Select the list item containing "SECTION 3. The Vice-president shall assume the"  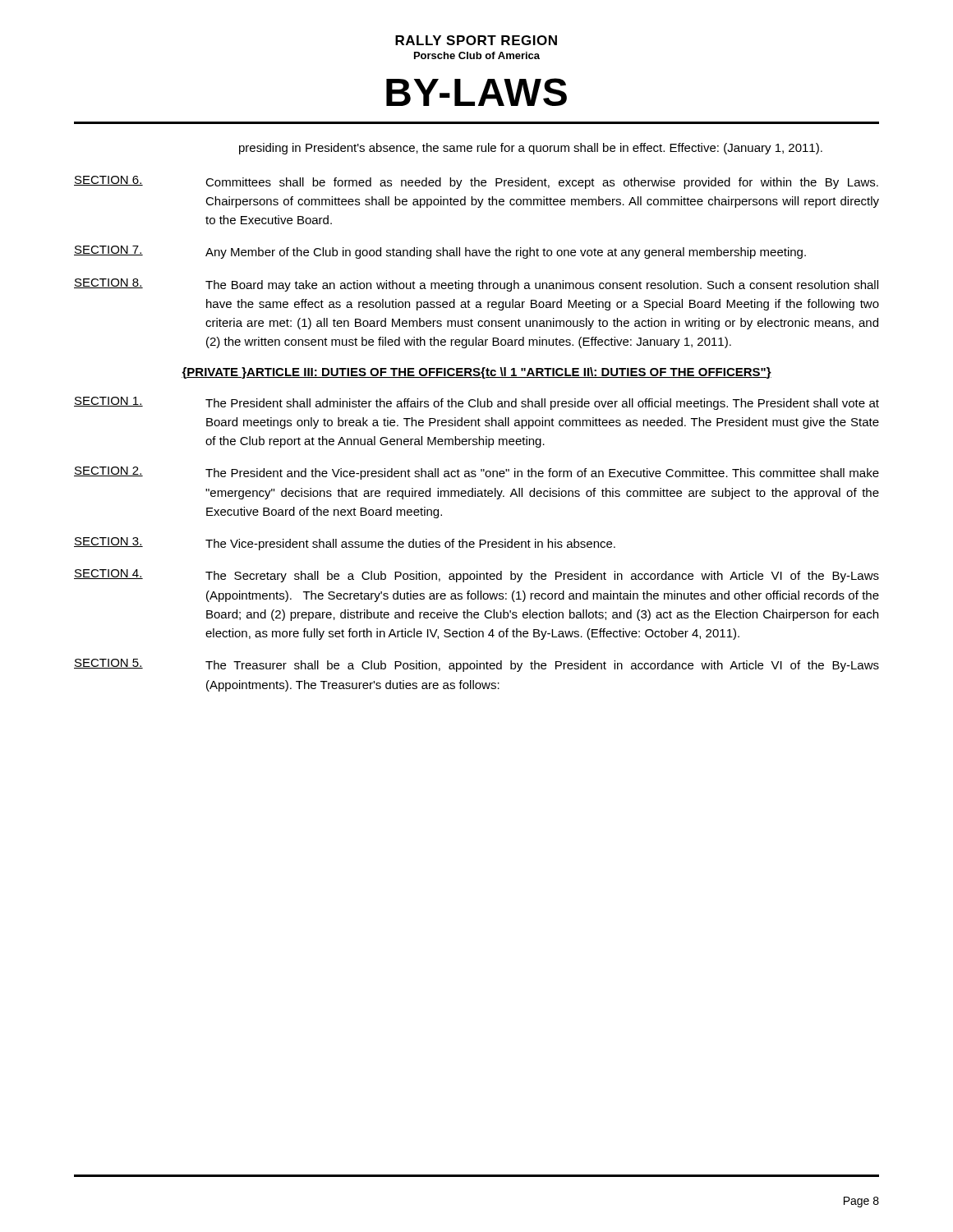pos(476,543)
